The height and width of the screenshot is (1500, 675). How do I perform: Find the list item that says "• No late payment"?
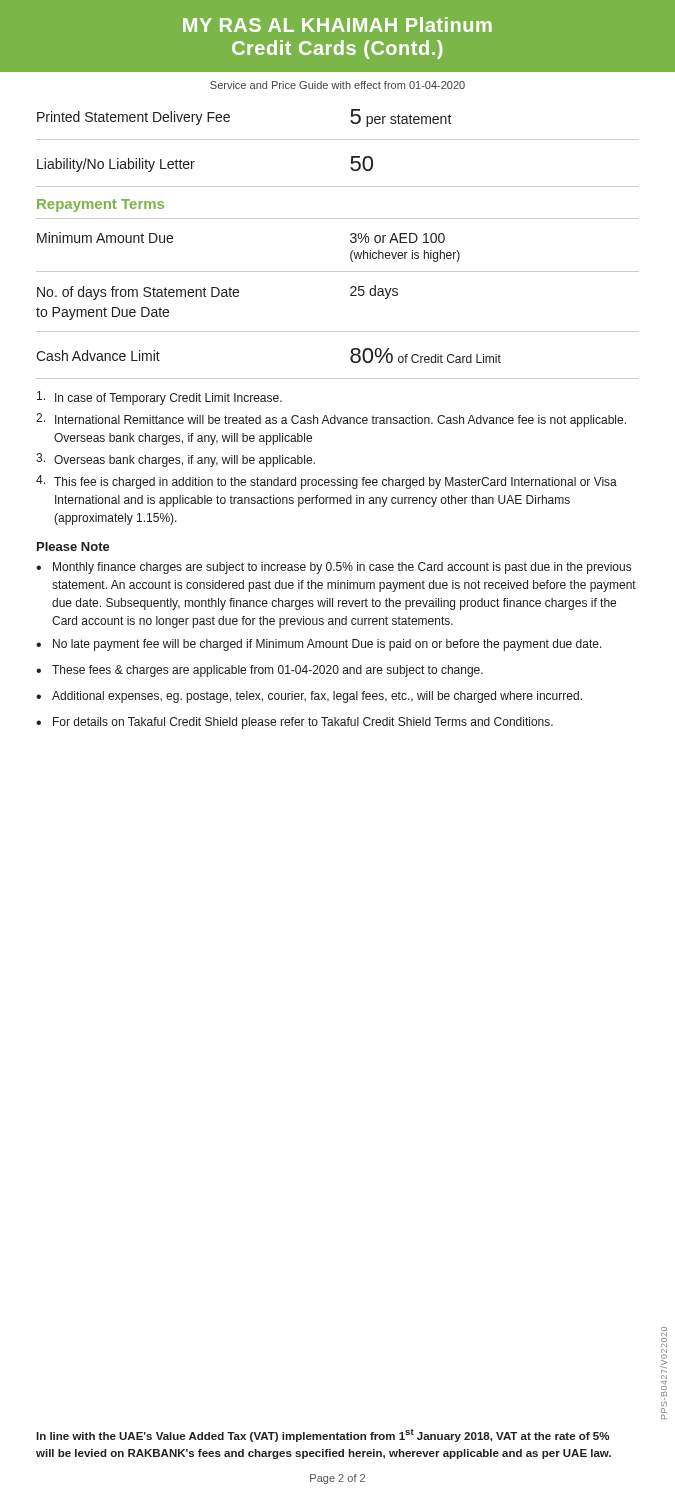click(319, 646)
